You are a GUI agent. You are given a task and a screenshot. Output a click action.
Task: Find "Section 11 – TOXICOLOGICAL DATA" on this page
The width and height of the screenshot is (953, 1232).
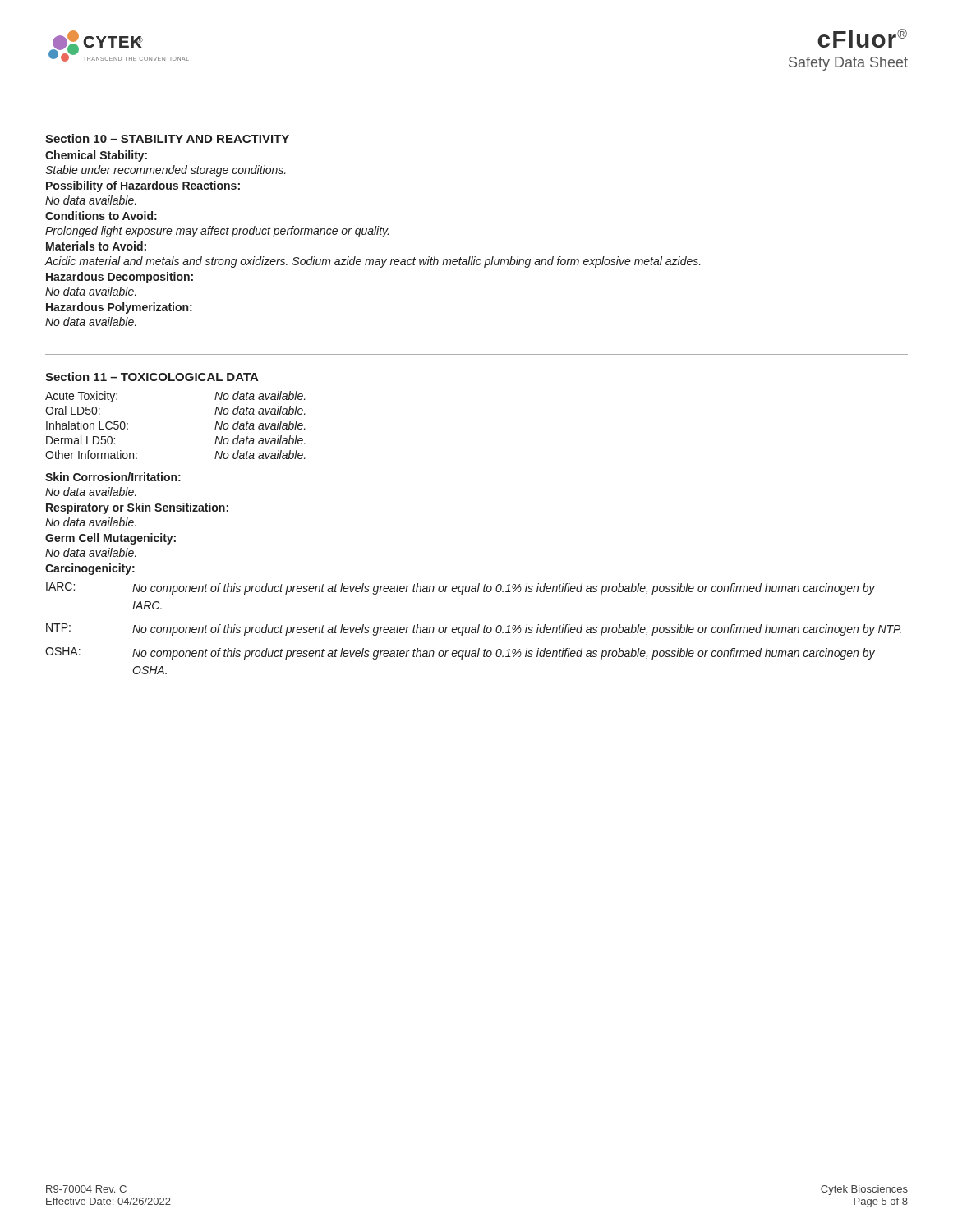(x=152, y=377)
